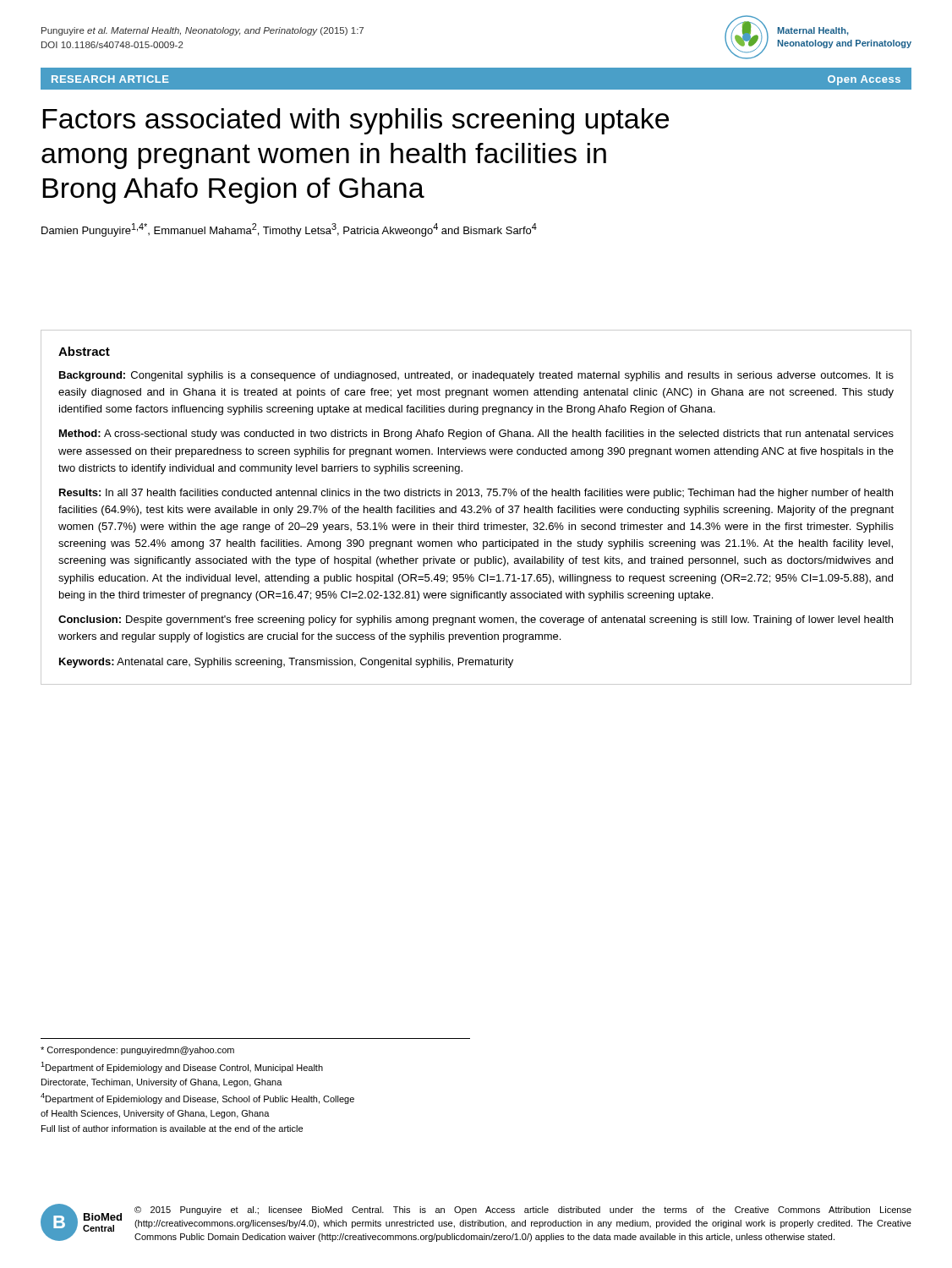Find the element starting "Abstract Background: Congenital syphilis is"

coord(476,507)
